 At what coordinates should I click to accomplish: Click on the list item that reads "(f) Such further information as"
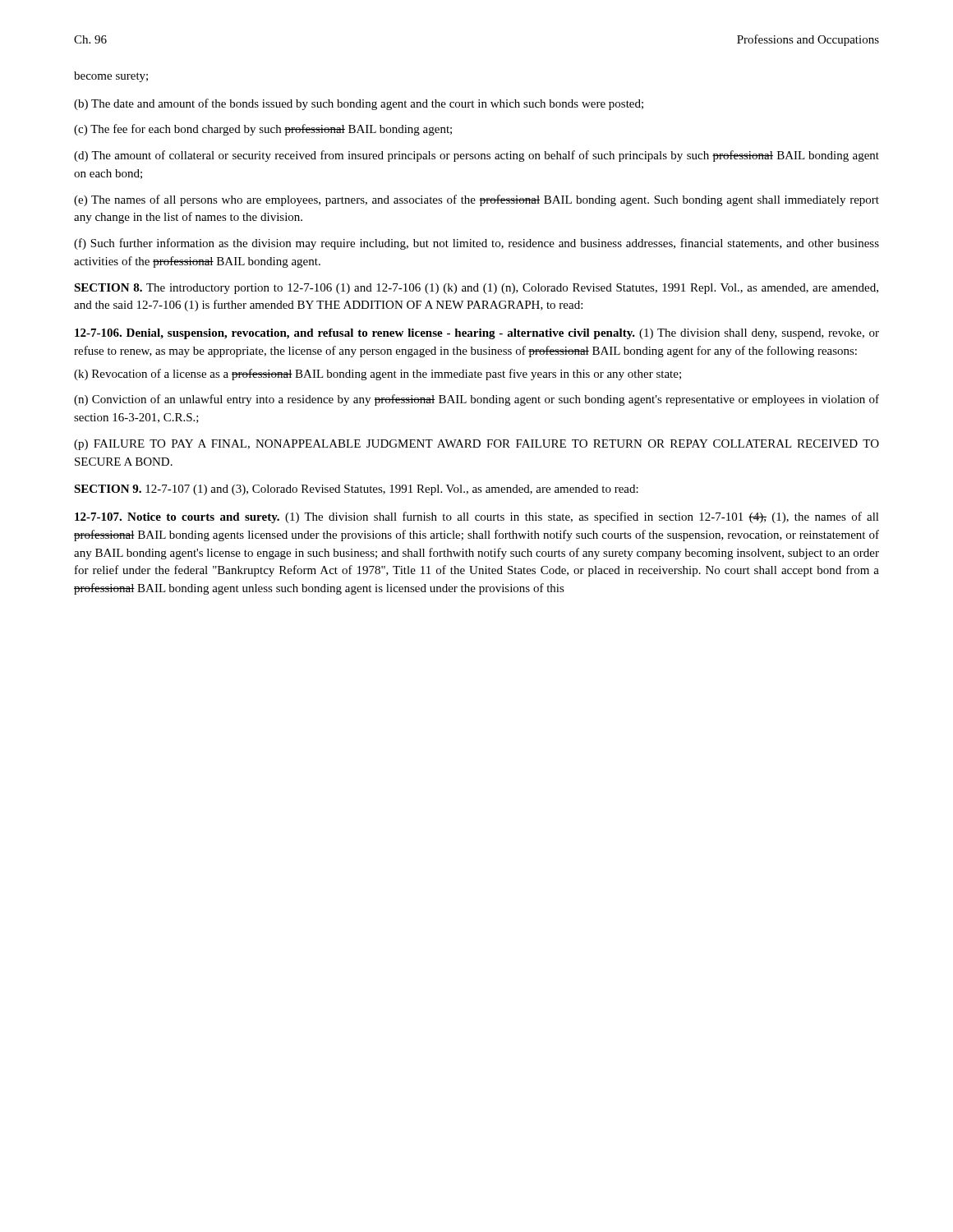[476, 253]
